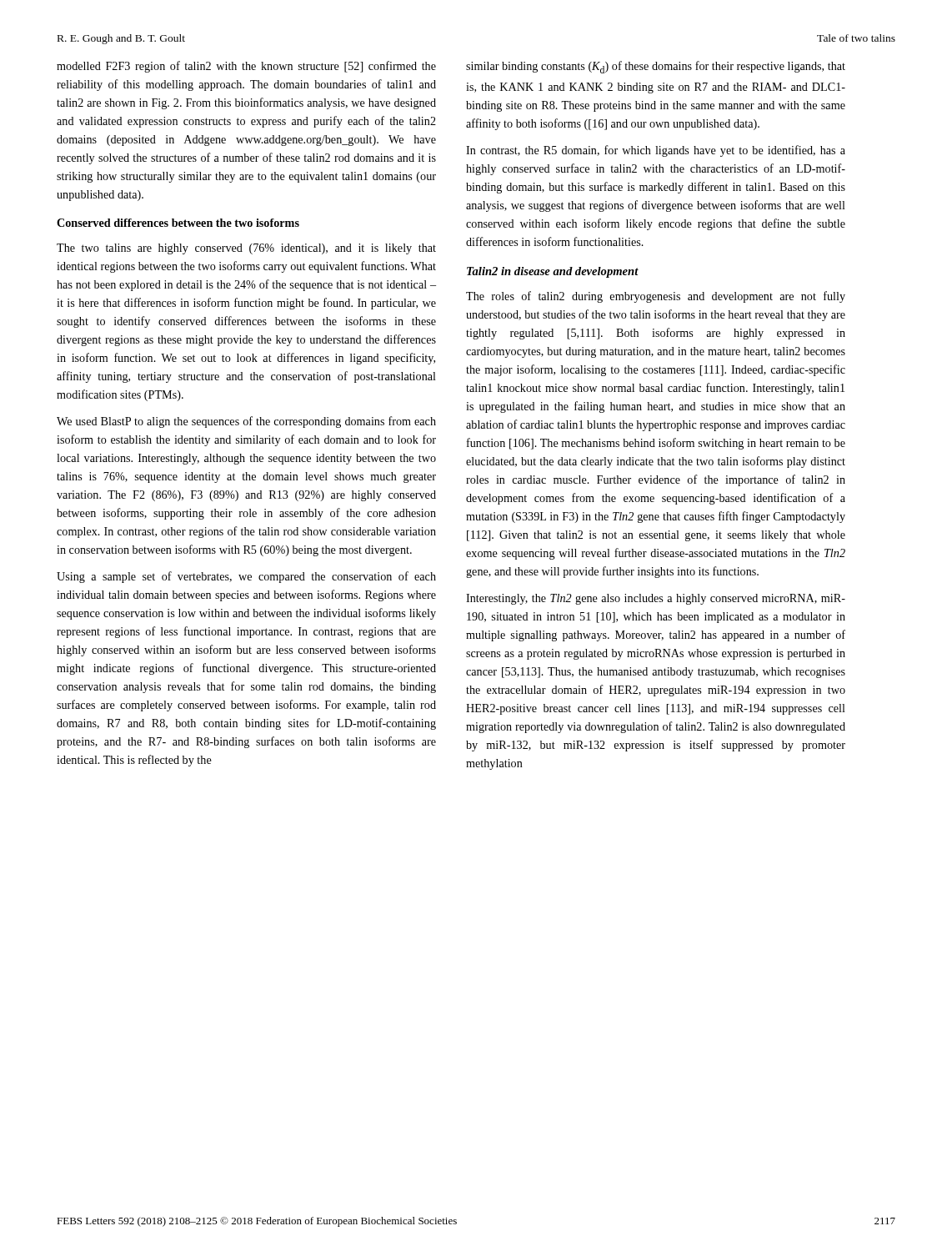Find the element starting "The roles of talin2 during"
This screenshot has height=1251, width=952.
[x=656, y=433]
